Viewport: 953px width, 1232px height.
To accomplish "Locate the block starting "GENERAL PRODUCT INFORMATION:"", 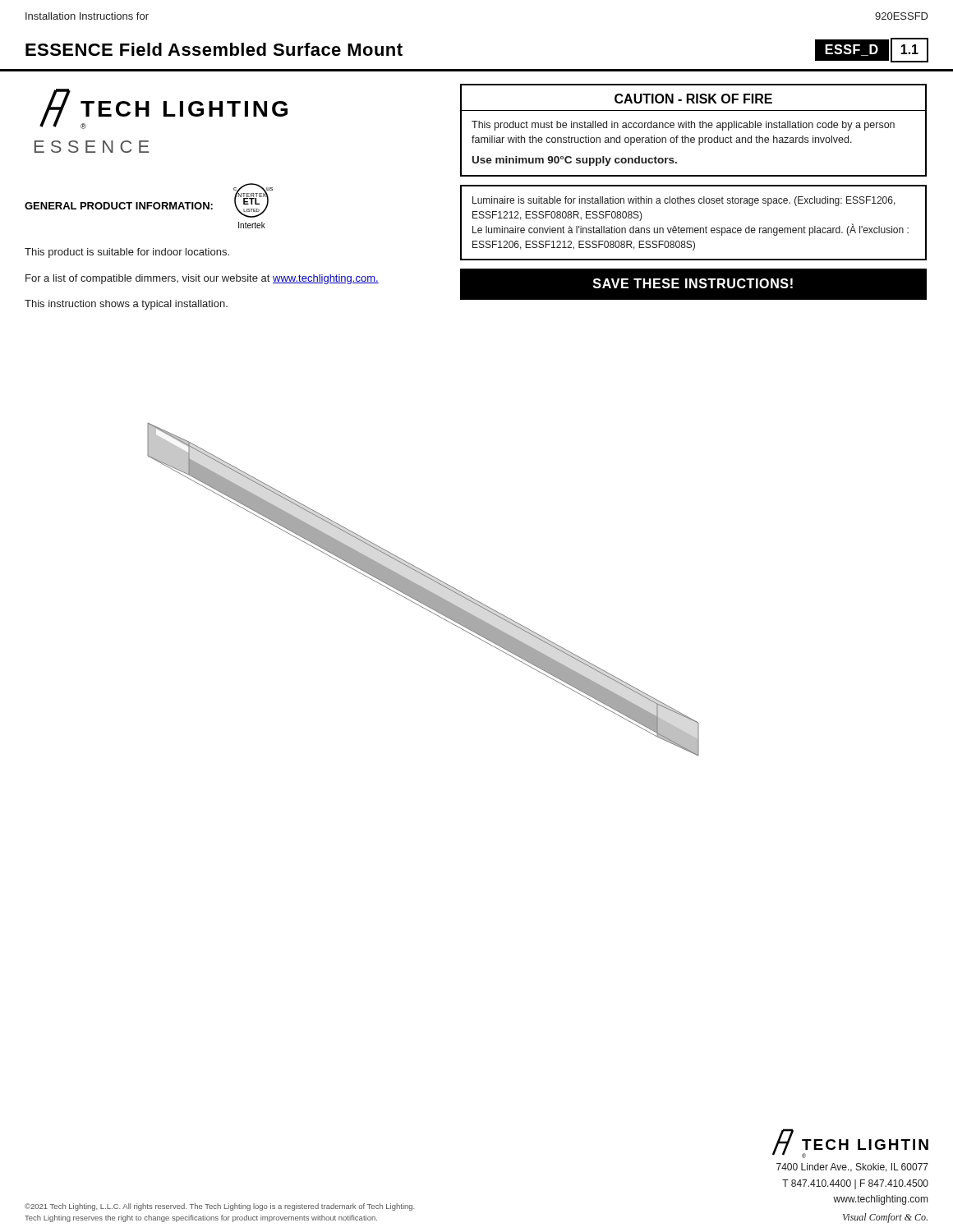I will [x=119, y=206].
